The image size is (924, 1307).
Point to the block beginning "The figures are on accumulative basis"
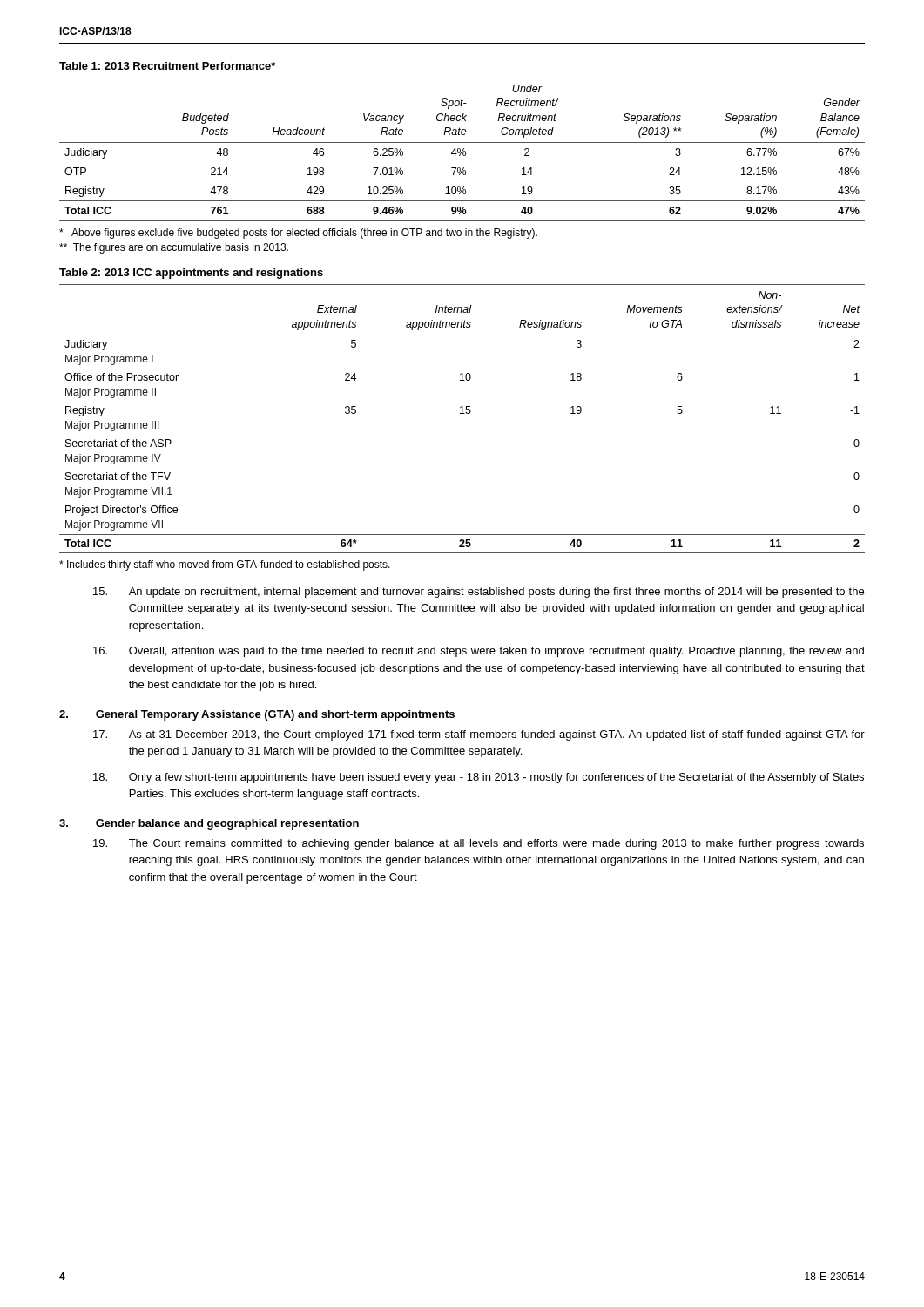pyautogui.click(x=174, y=247)
